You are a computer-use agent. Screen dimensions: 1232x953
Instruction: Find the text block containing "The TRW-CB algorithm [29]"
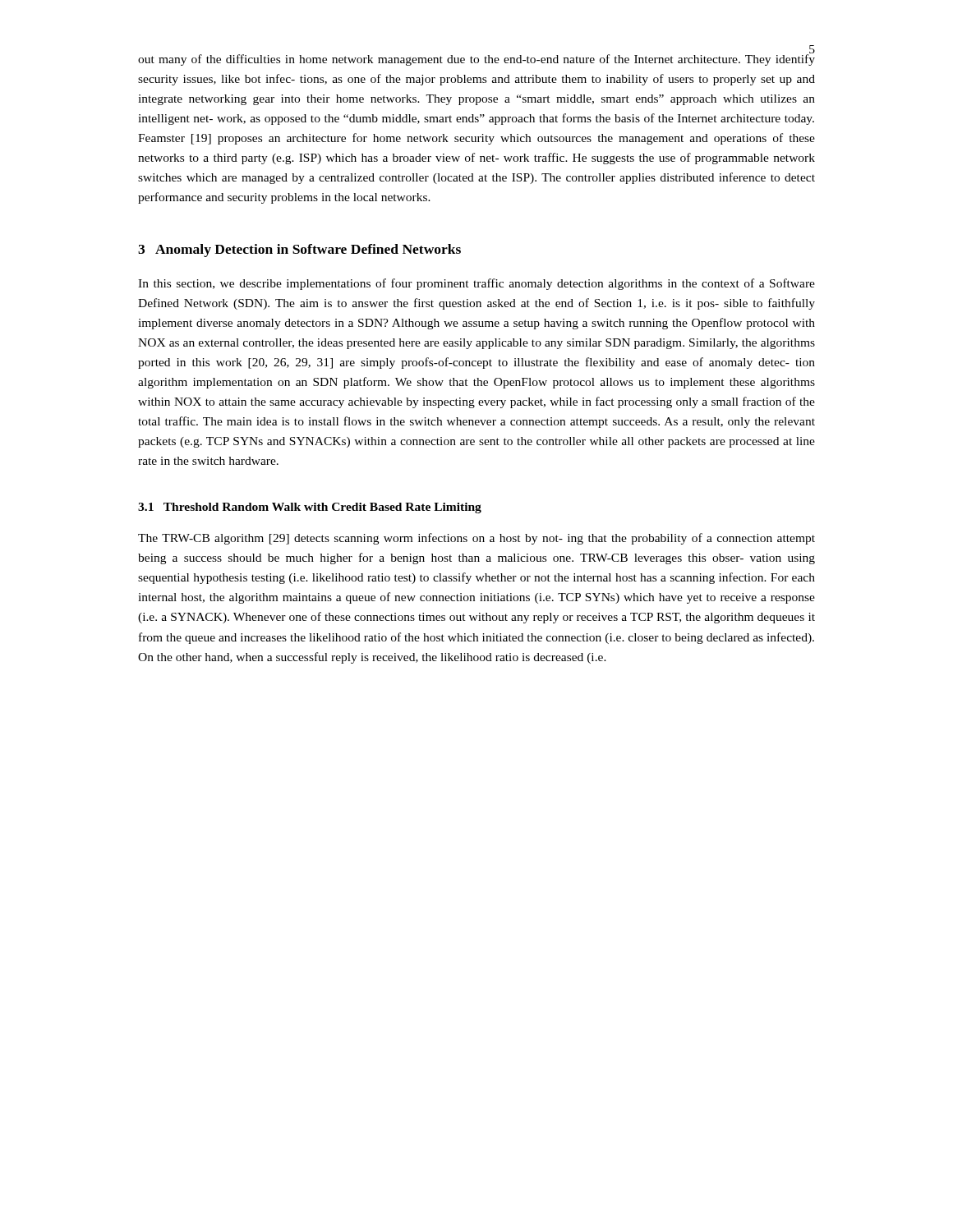coord(476,597)
